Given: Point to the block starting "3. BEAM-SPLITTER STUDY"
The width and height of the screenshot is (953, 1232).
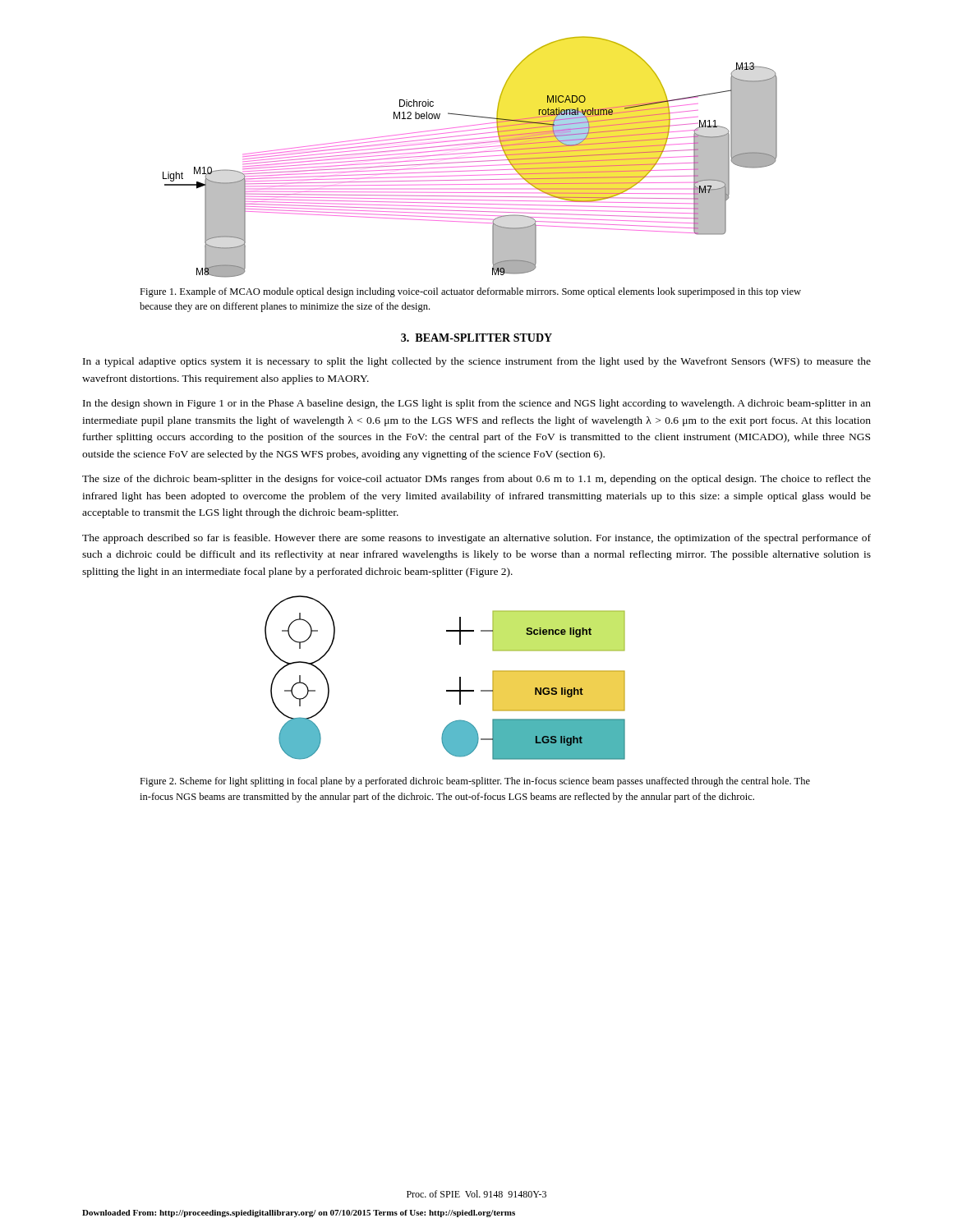Looking at the screenshot, I should click(476, 338).
